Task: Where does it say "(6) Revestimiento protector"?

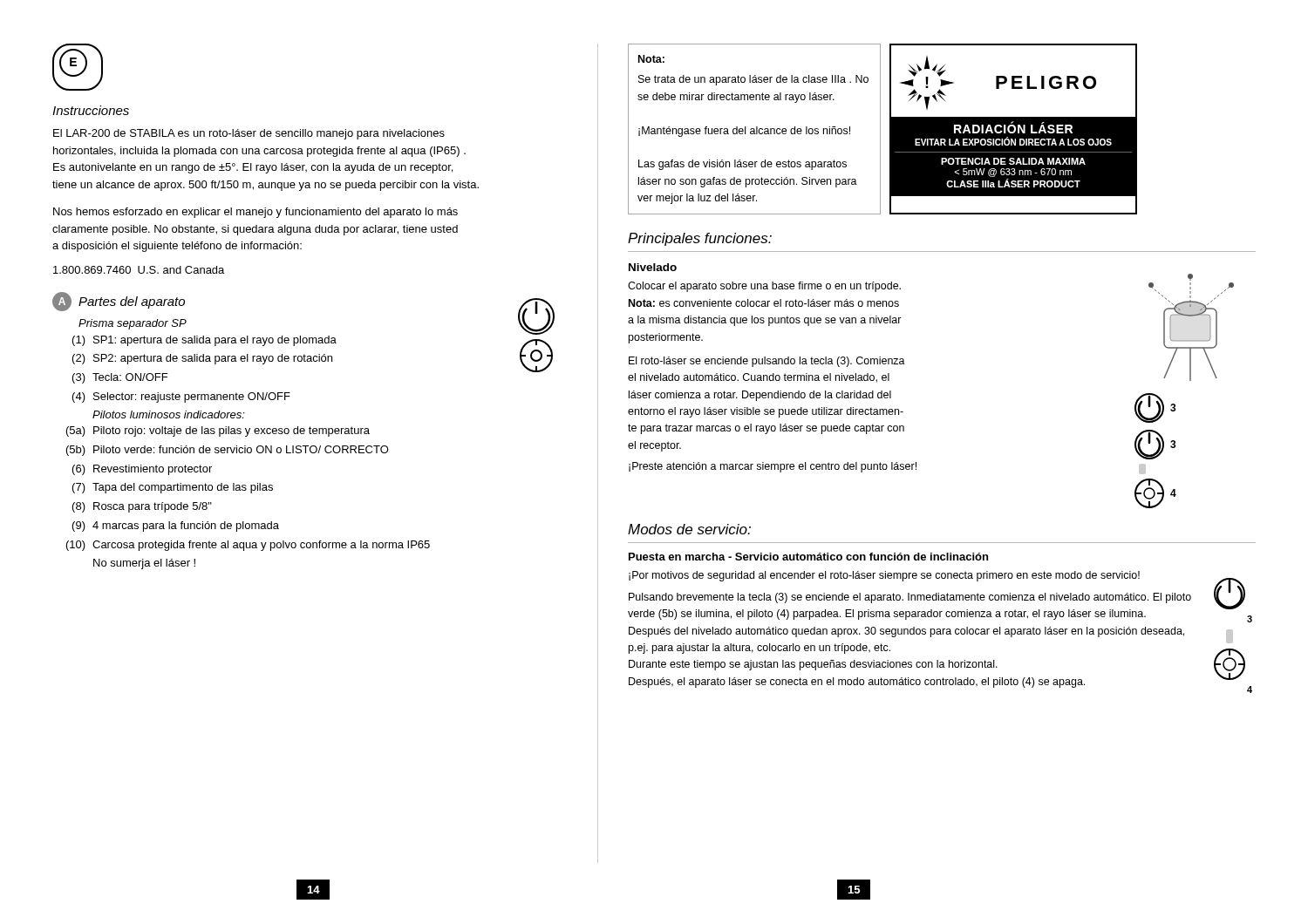Action: pyautogui.click(x=142, y=470)
